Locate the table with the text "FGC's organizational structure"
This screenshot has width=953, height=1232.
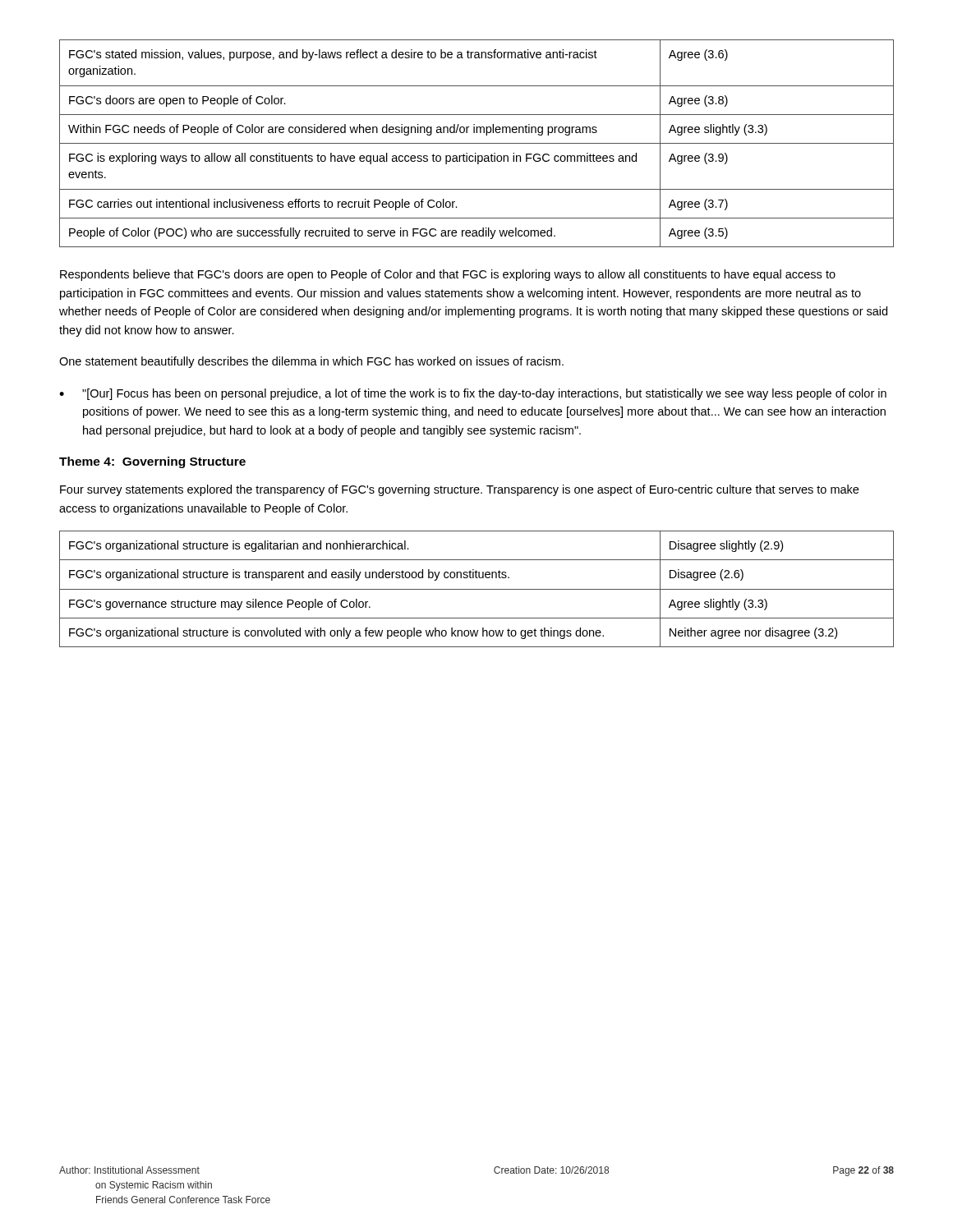pos(476,589)
